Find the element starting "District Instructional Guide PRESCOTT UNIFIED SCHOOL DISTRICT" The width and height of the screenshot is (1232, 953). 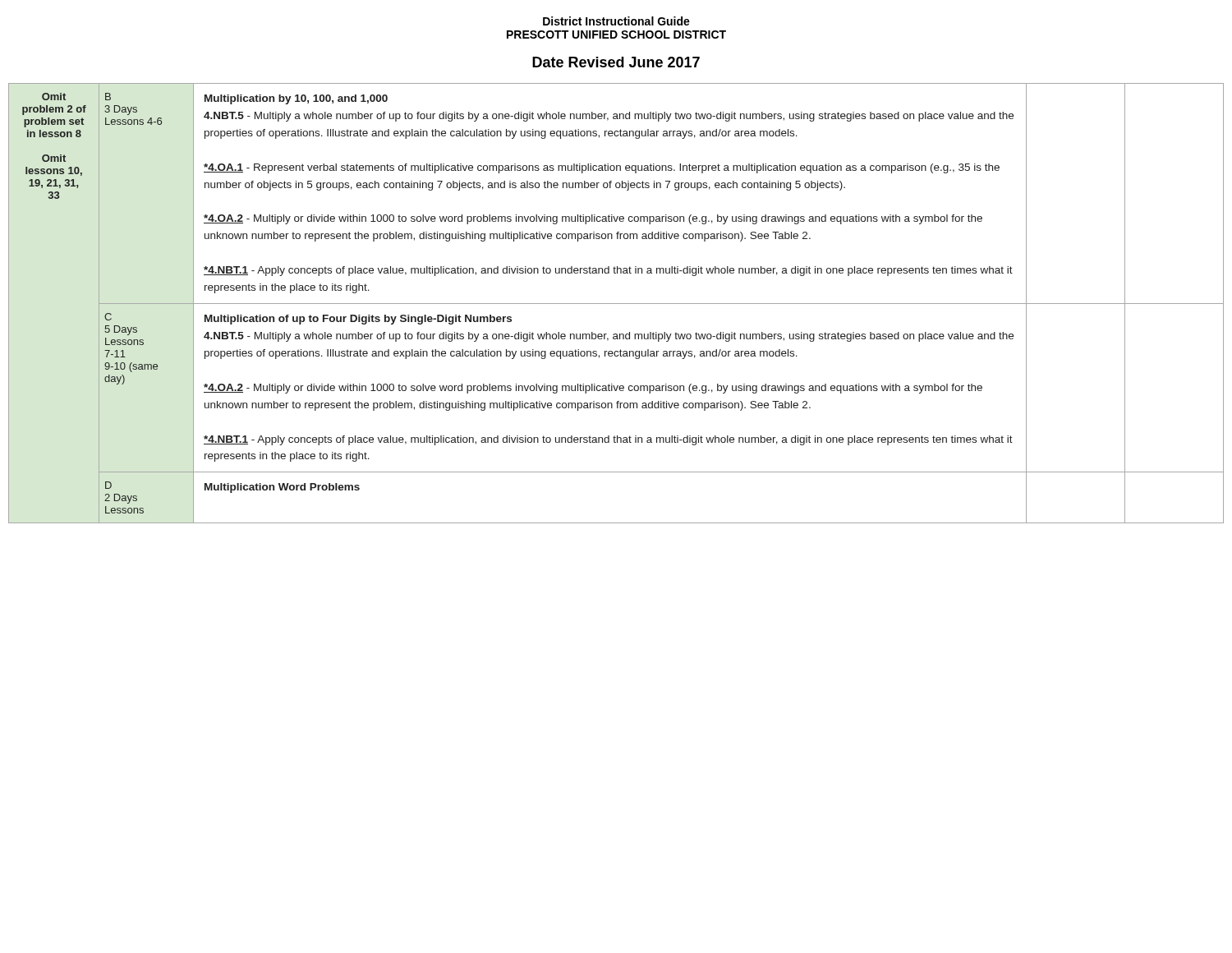point(616,28)
